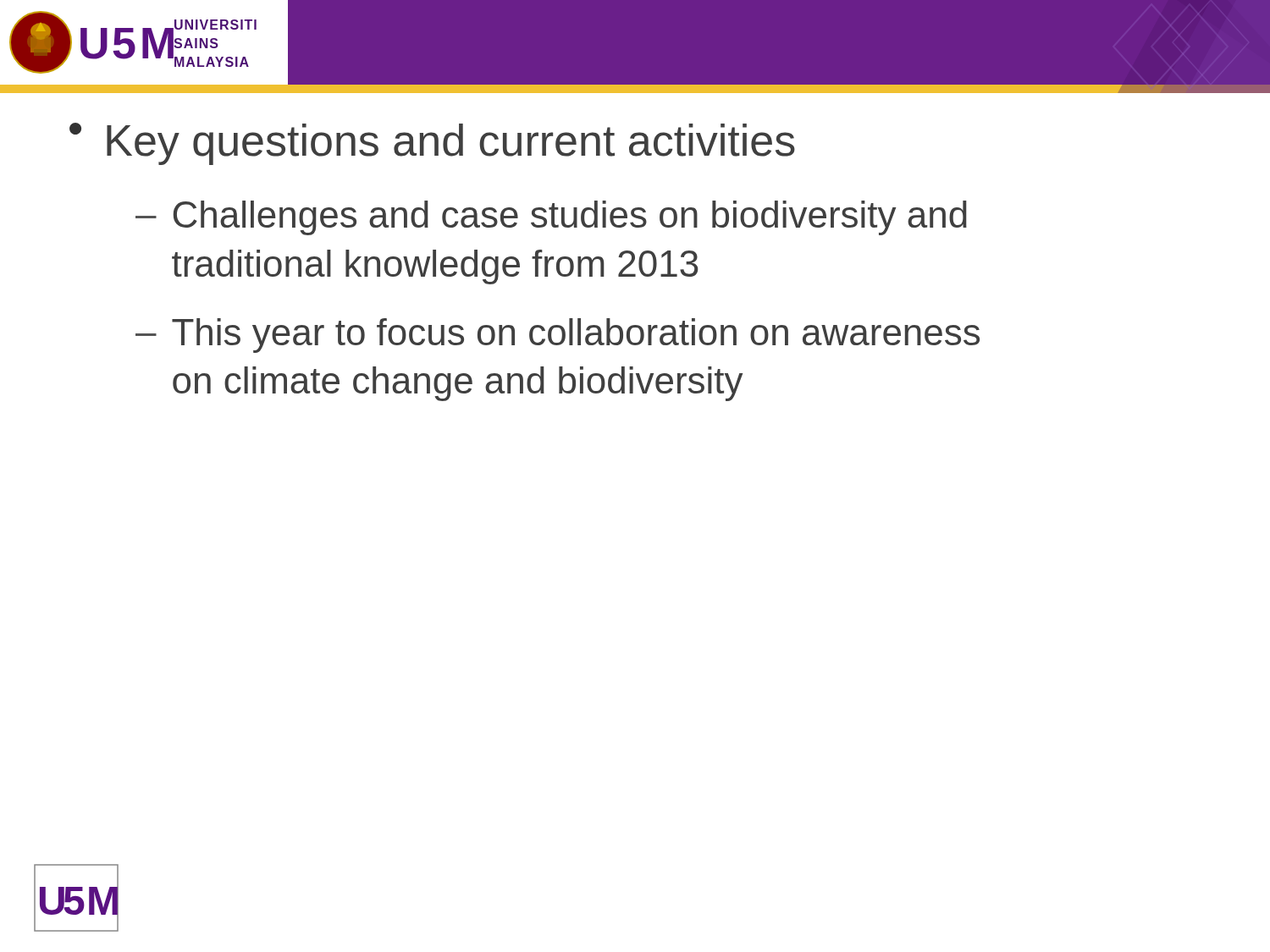Click the passage that begins "– Challenges and case"
Screen dimensions: 952x1270
click(552, 239)
